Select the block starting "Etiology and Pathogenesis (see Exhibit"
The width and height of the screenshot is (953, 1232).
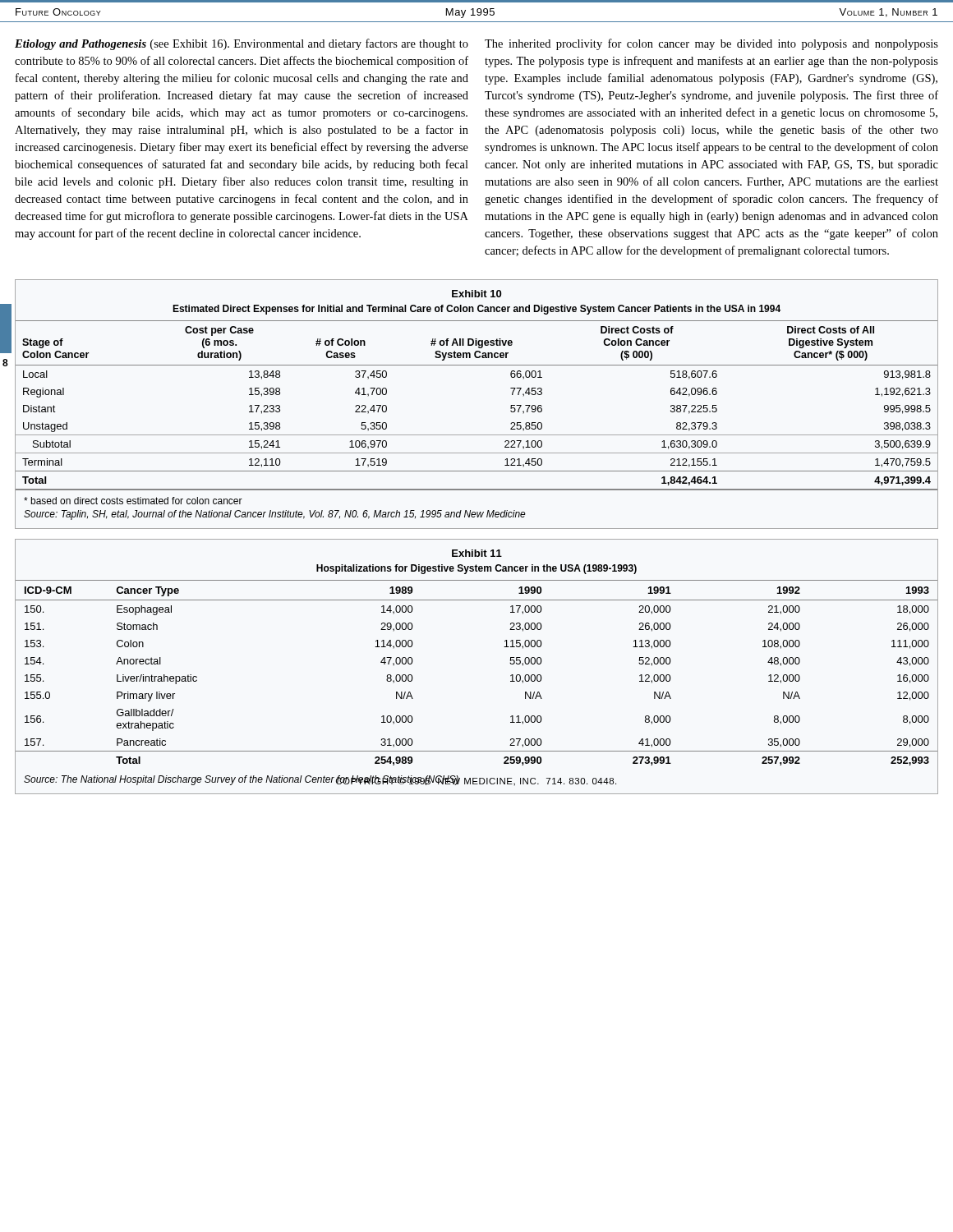[x=242, y=139]
